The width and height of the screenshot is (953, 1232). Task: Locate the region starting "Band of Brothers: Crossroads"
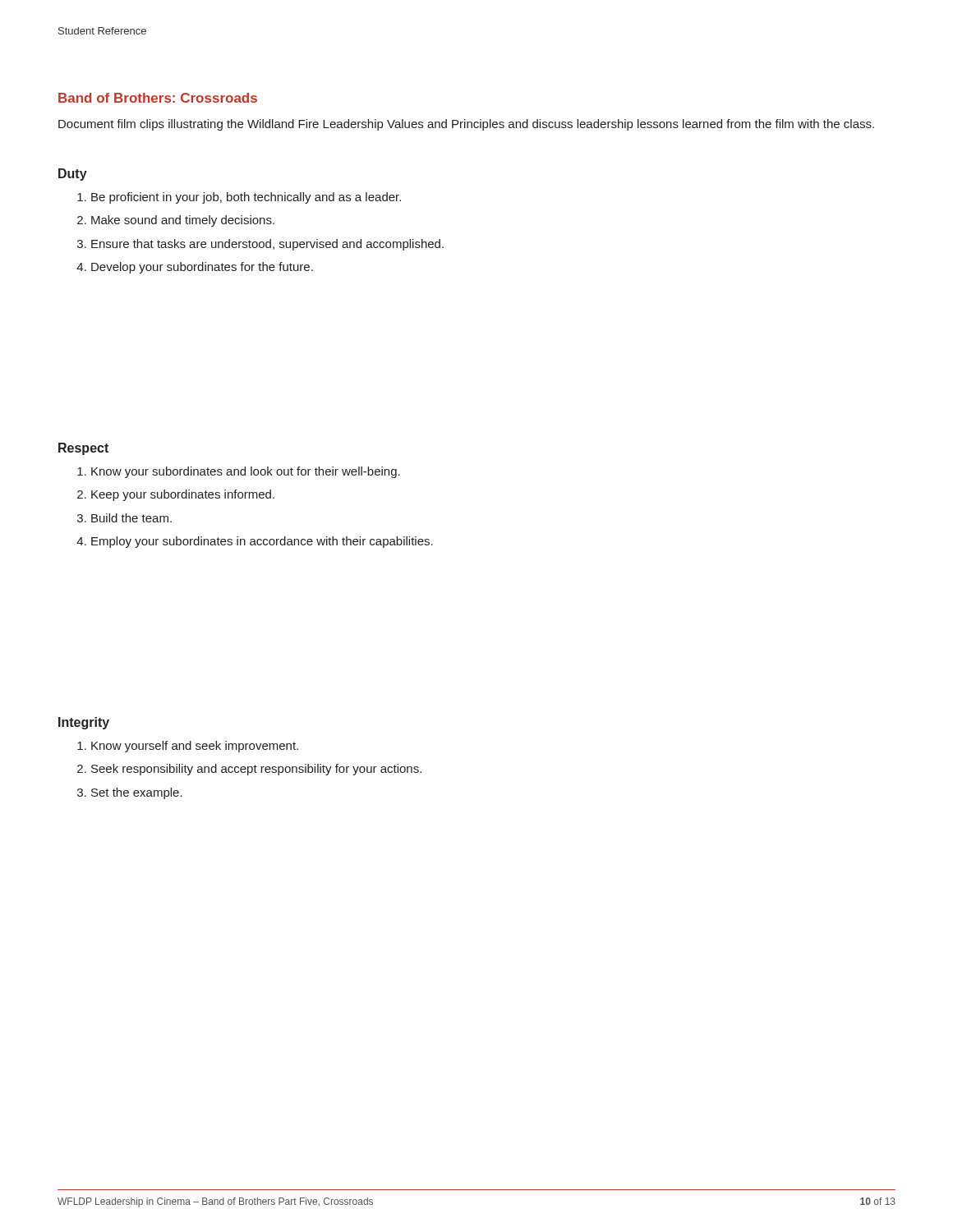[158, 98]
